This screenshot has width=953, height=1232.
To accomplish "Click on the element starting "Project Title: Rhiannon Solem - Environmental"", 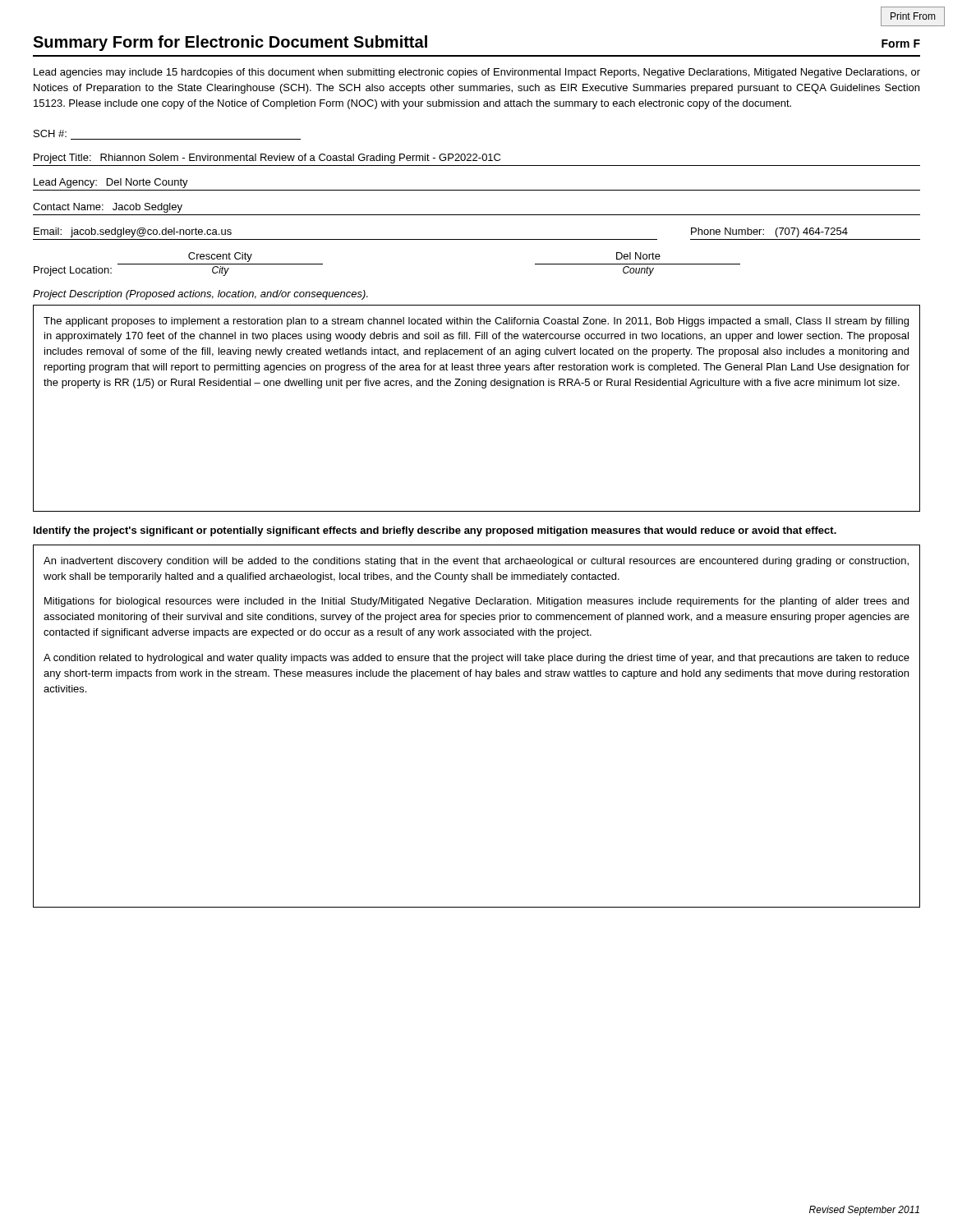I will coord(476,157).
